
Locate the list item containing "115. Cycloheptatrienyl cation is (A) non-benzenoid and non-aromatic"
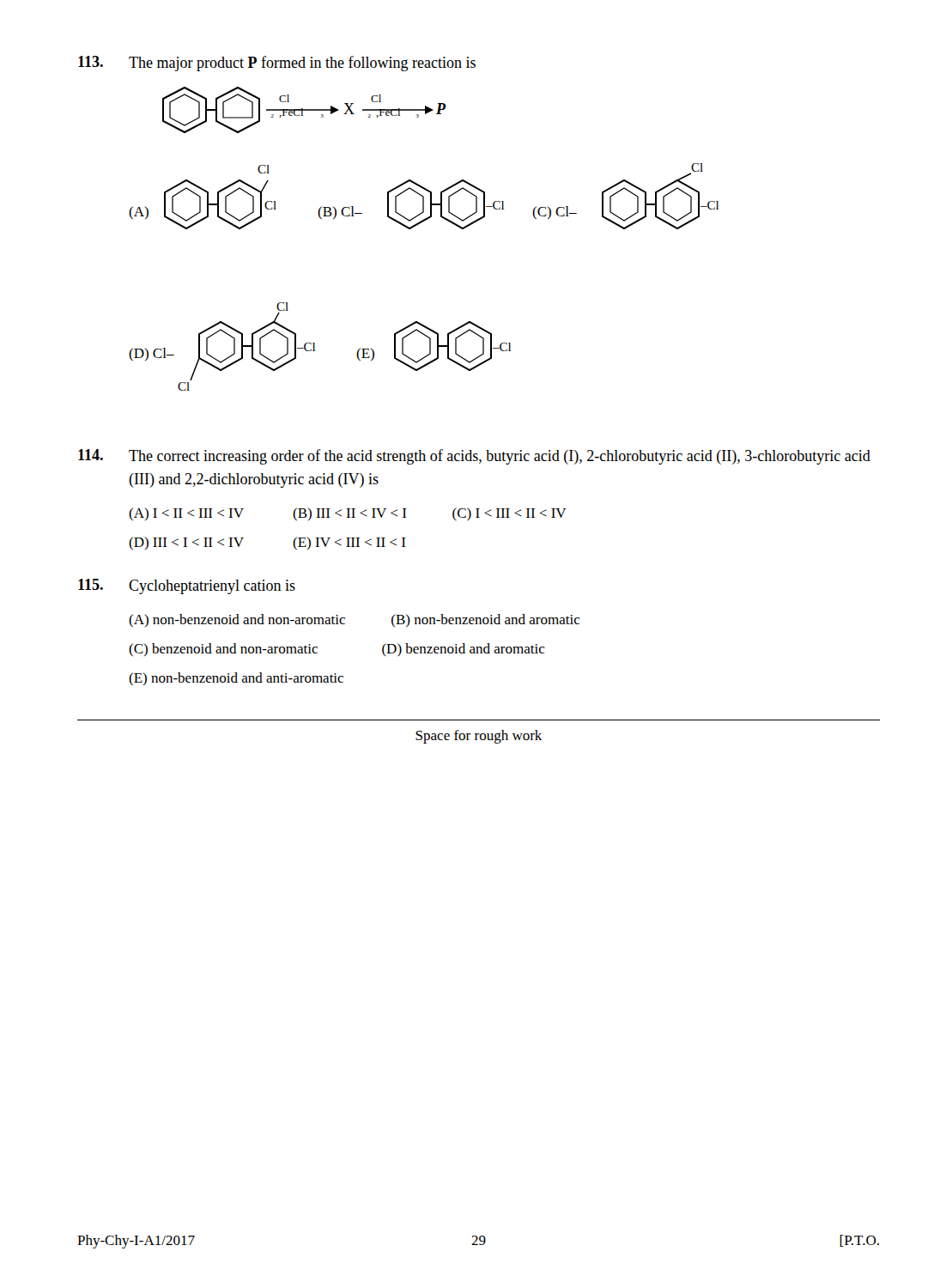click(479, 634)
